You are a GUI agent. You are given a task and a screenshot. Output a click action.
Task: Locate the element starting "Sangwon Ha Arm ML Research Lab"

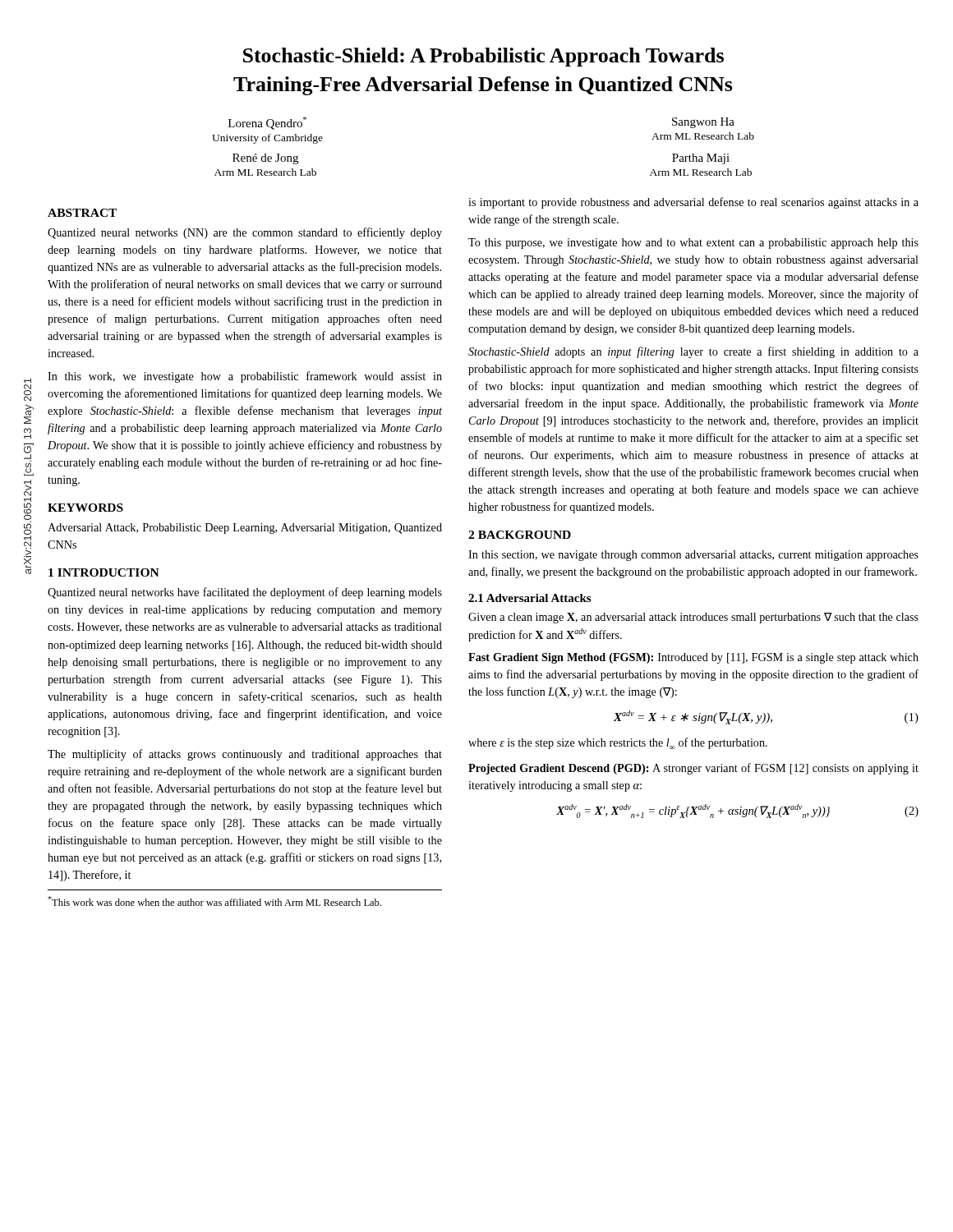[x=703, y=129]
